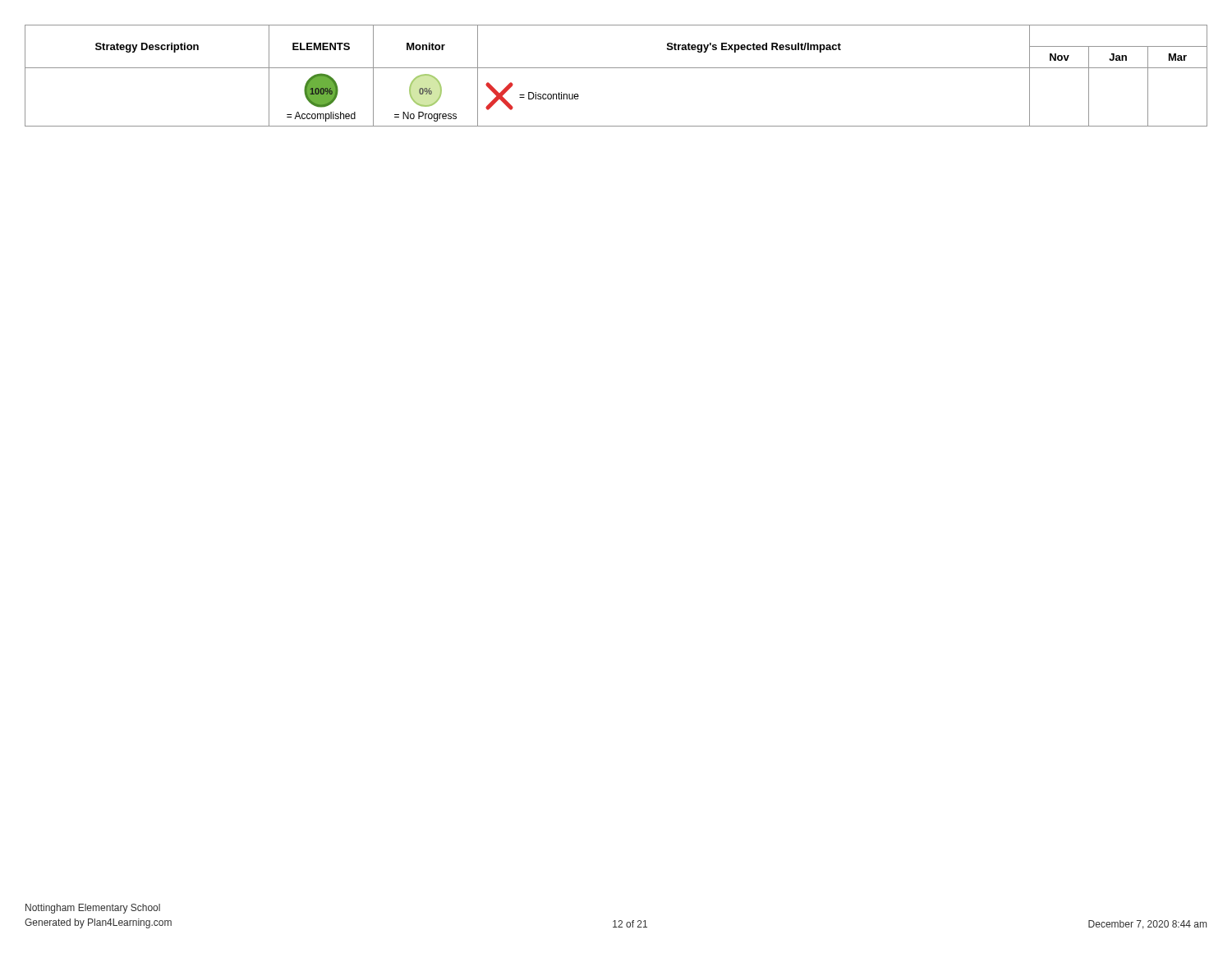Click on the table containing "Formative Reviews"
Viewport: 1232px width, 953px height.
point(616,76)
